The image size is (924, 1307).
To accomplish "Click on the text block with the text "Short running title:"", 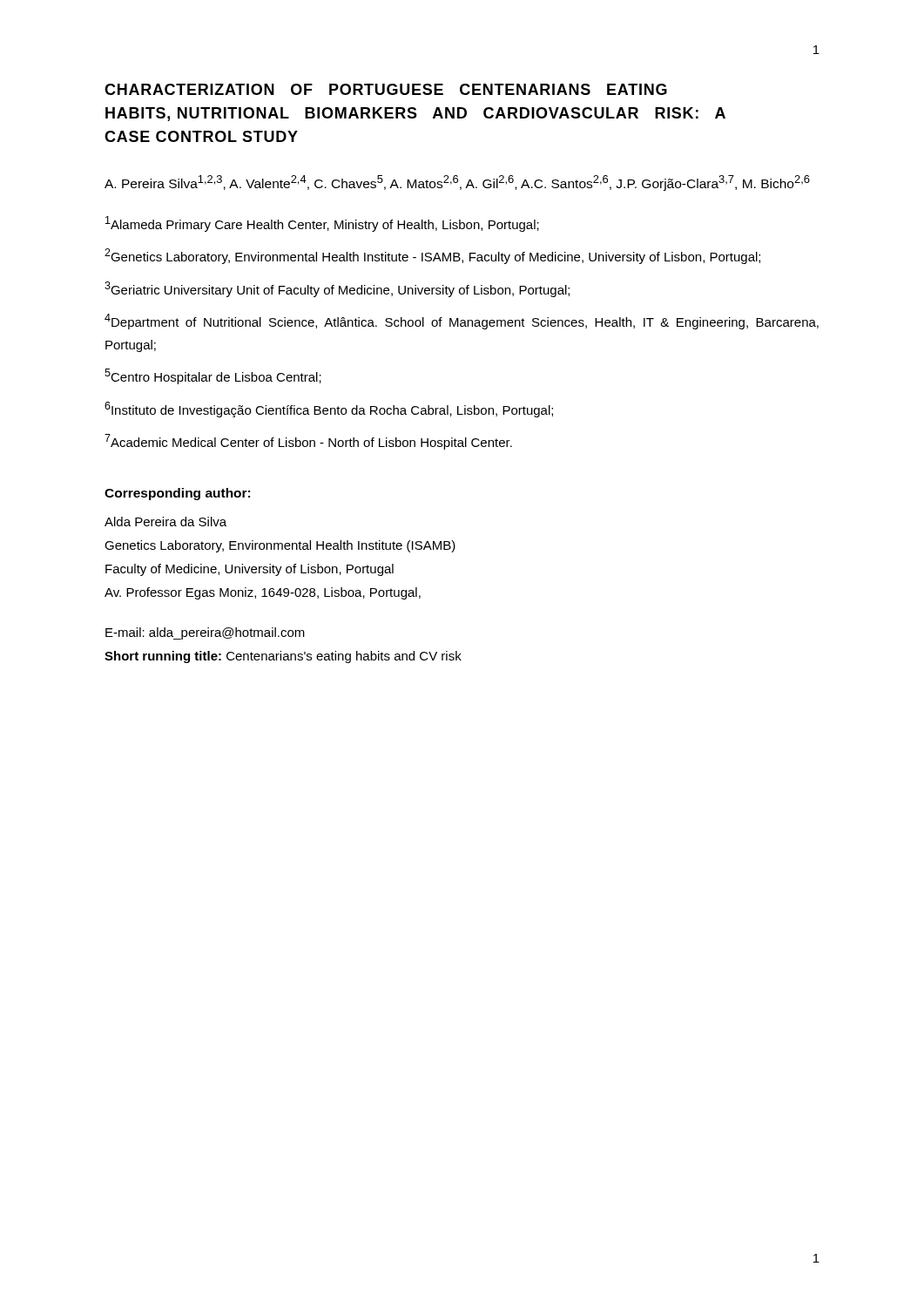I will tap(283, 655).
